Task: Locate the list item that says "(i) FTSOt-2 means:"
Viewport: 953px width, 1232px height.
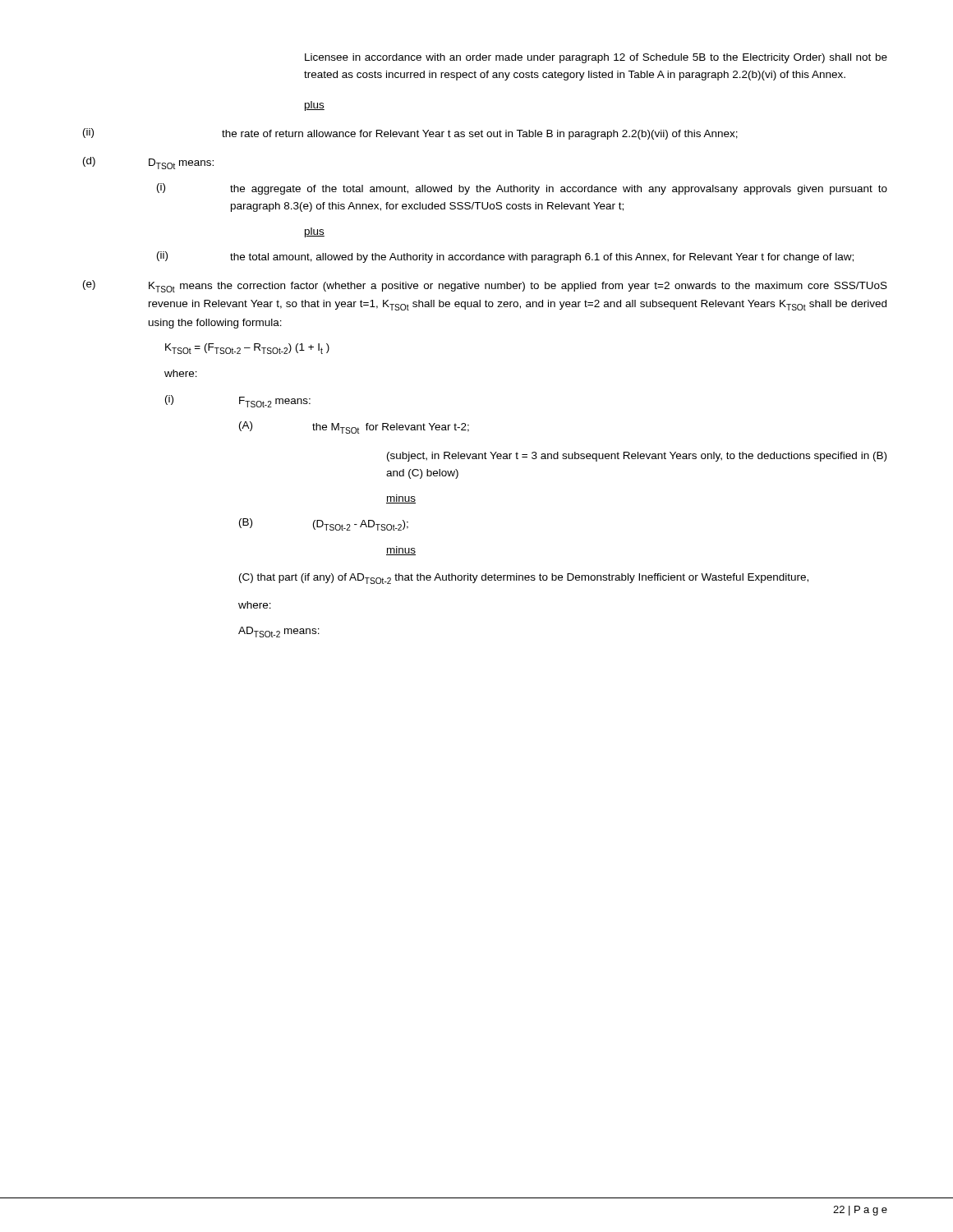Action: [x=238, y=401]
